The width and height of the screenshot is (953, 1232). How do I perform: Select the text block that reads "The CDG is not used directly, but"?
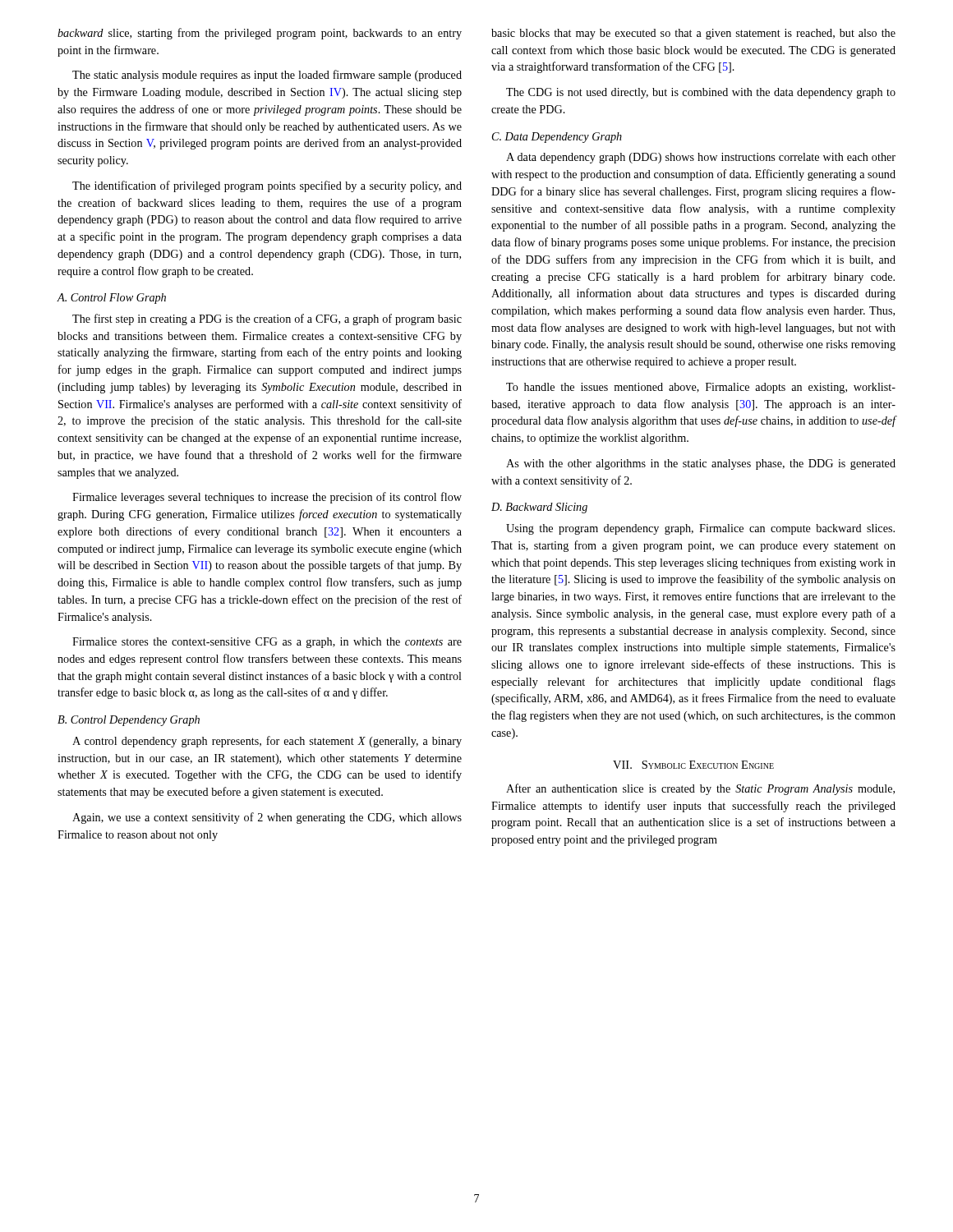693,101
